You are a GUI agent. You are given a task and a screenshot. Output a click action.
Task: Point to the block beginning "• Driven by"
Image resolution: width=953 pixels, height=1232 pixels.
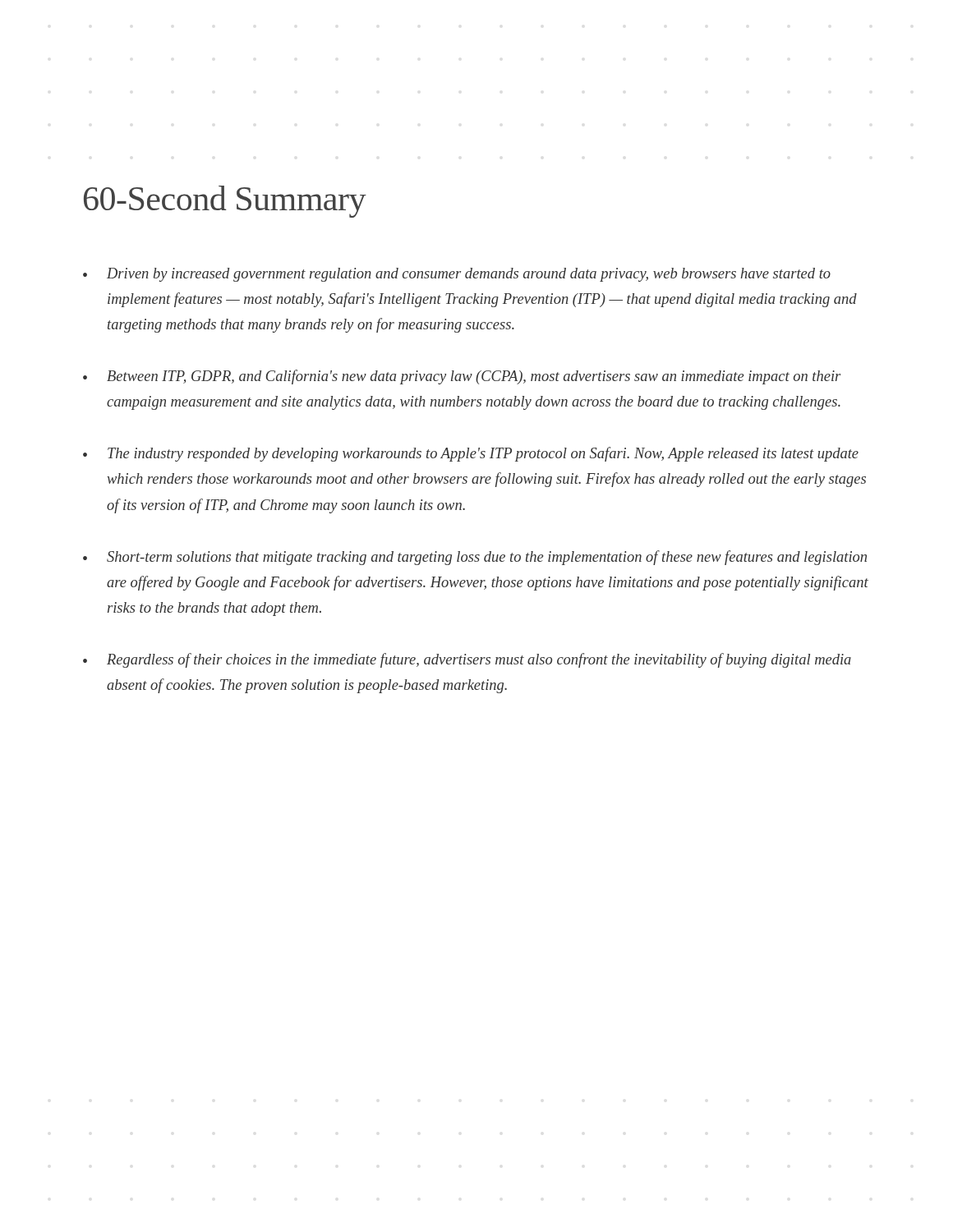pos(476,299)
